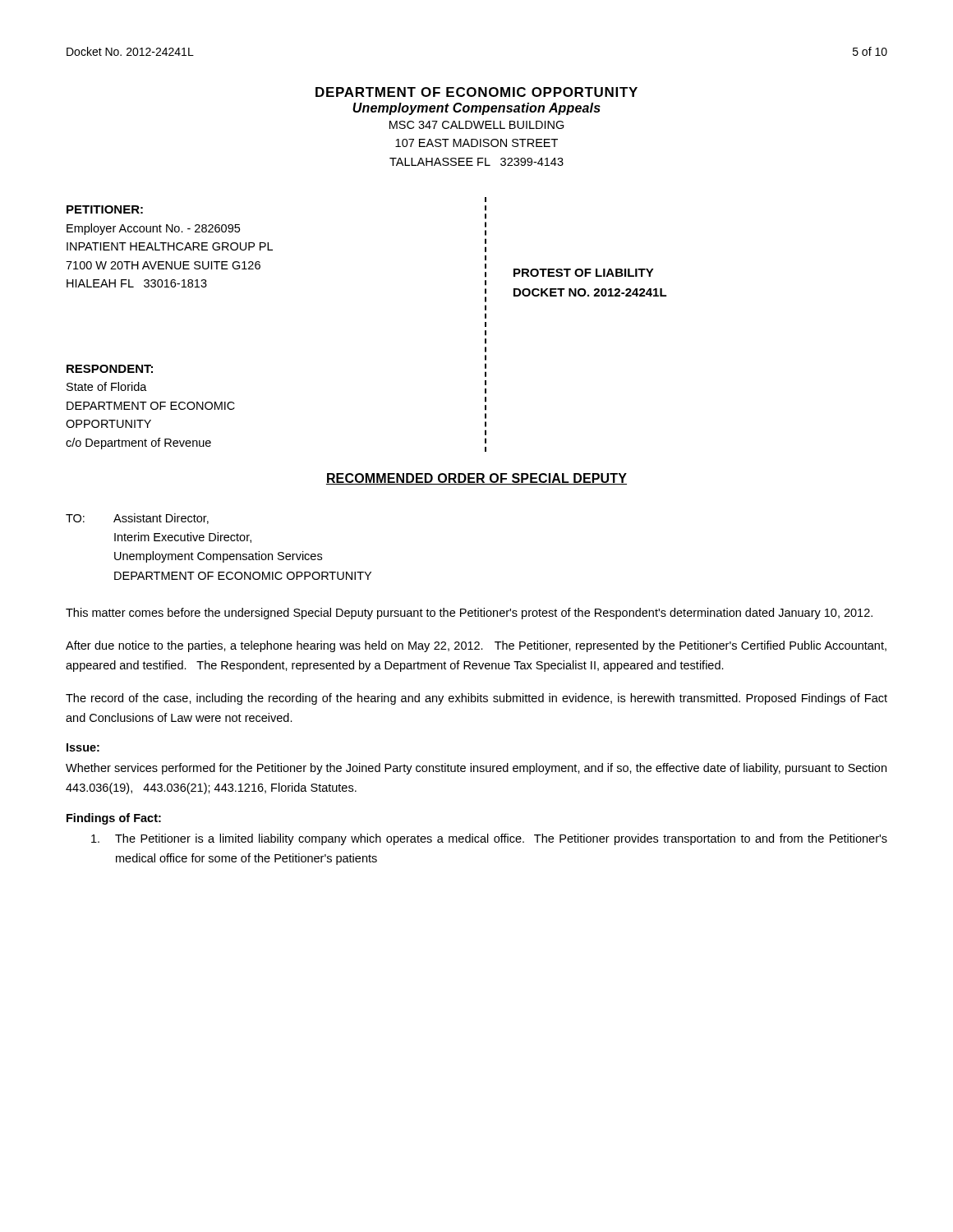
Task: Select the text starting "DEPARTMENT OF ECONOMIC"
Action: tap(476, 128)
